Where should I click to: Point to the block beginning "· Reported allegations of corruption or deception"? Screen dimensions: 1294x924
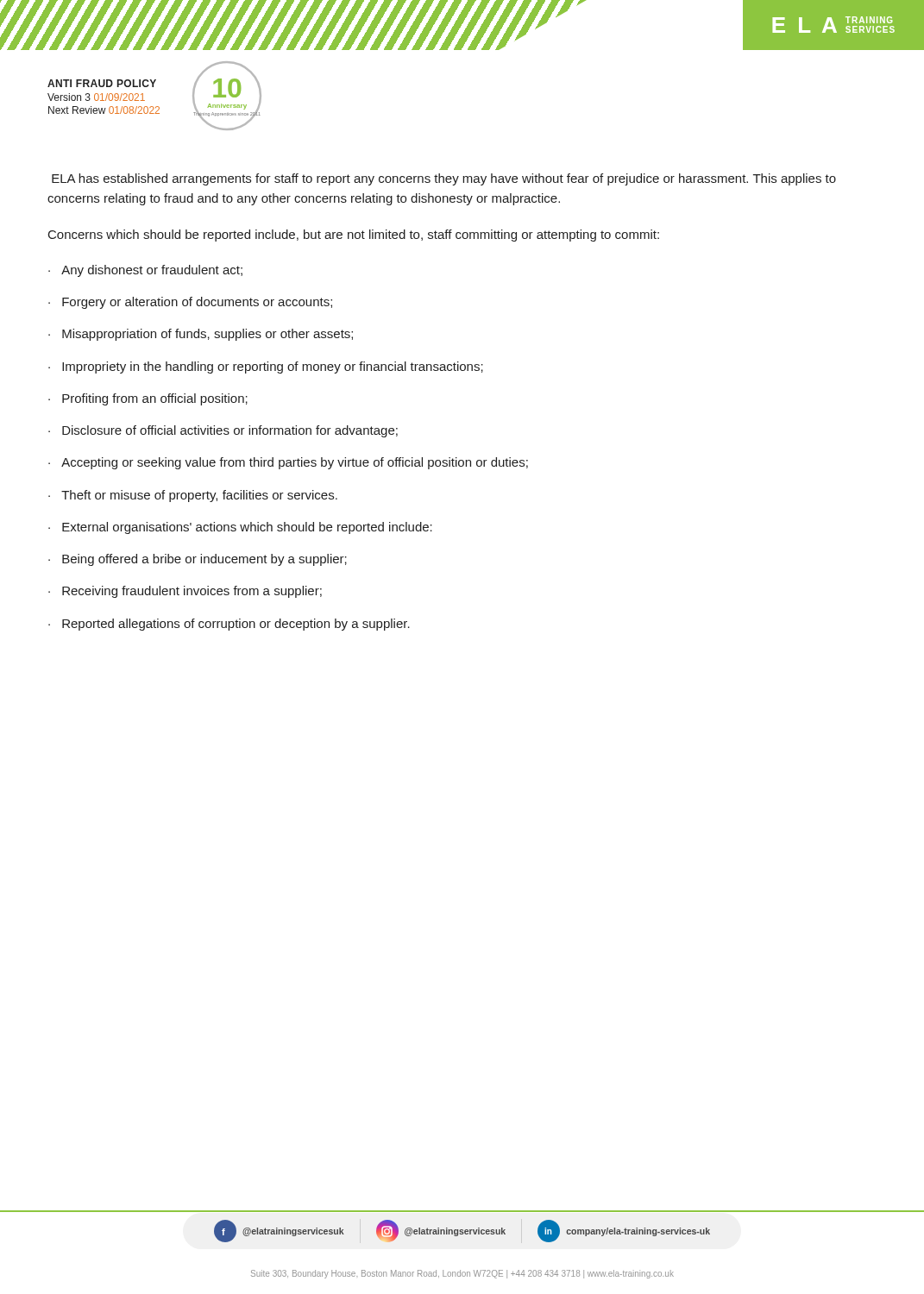click(229, 623)
